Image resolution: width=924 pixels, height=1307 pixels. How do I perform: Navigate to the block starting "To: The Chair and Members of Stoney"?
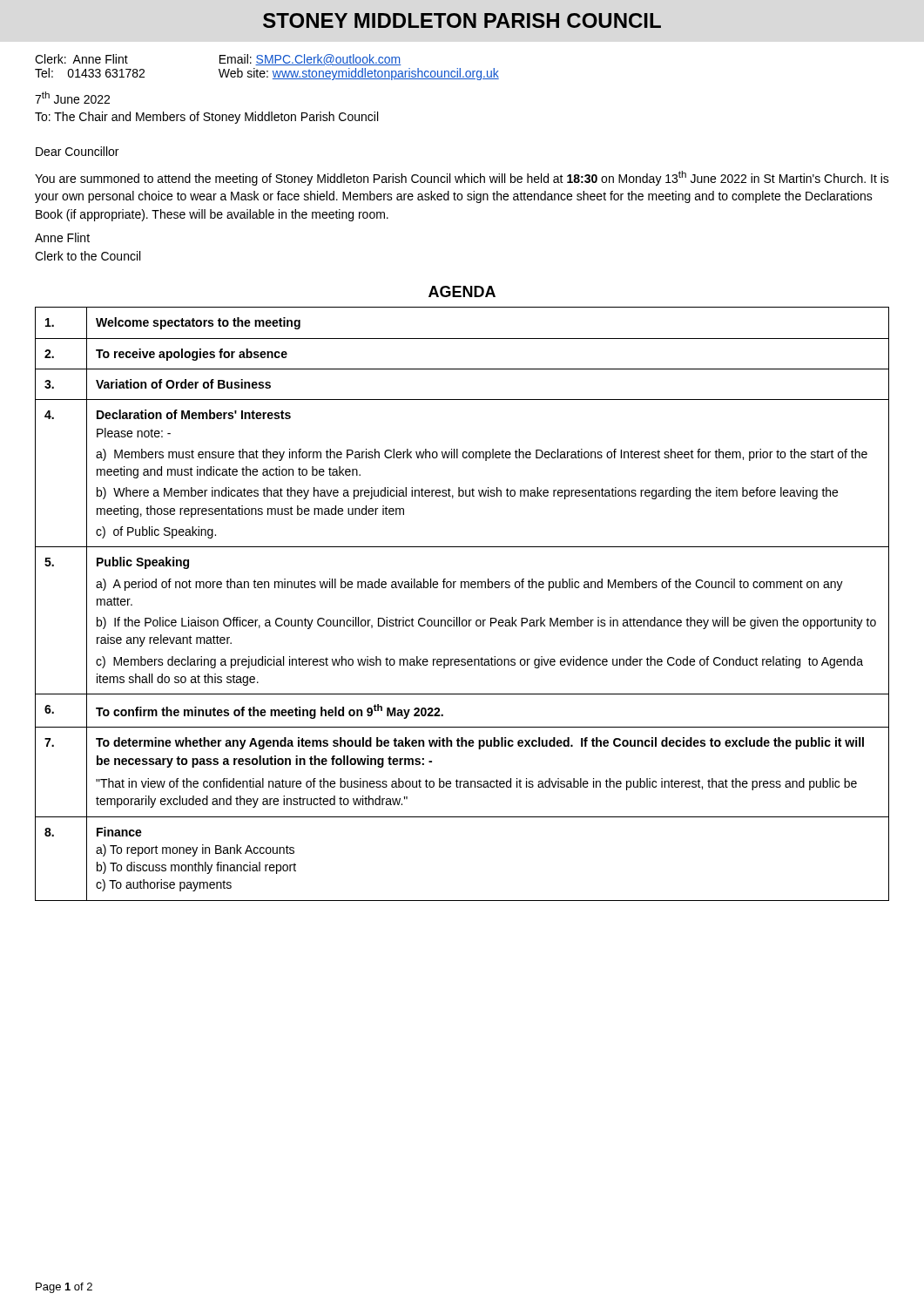point(207,116)
